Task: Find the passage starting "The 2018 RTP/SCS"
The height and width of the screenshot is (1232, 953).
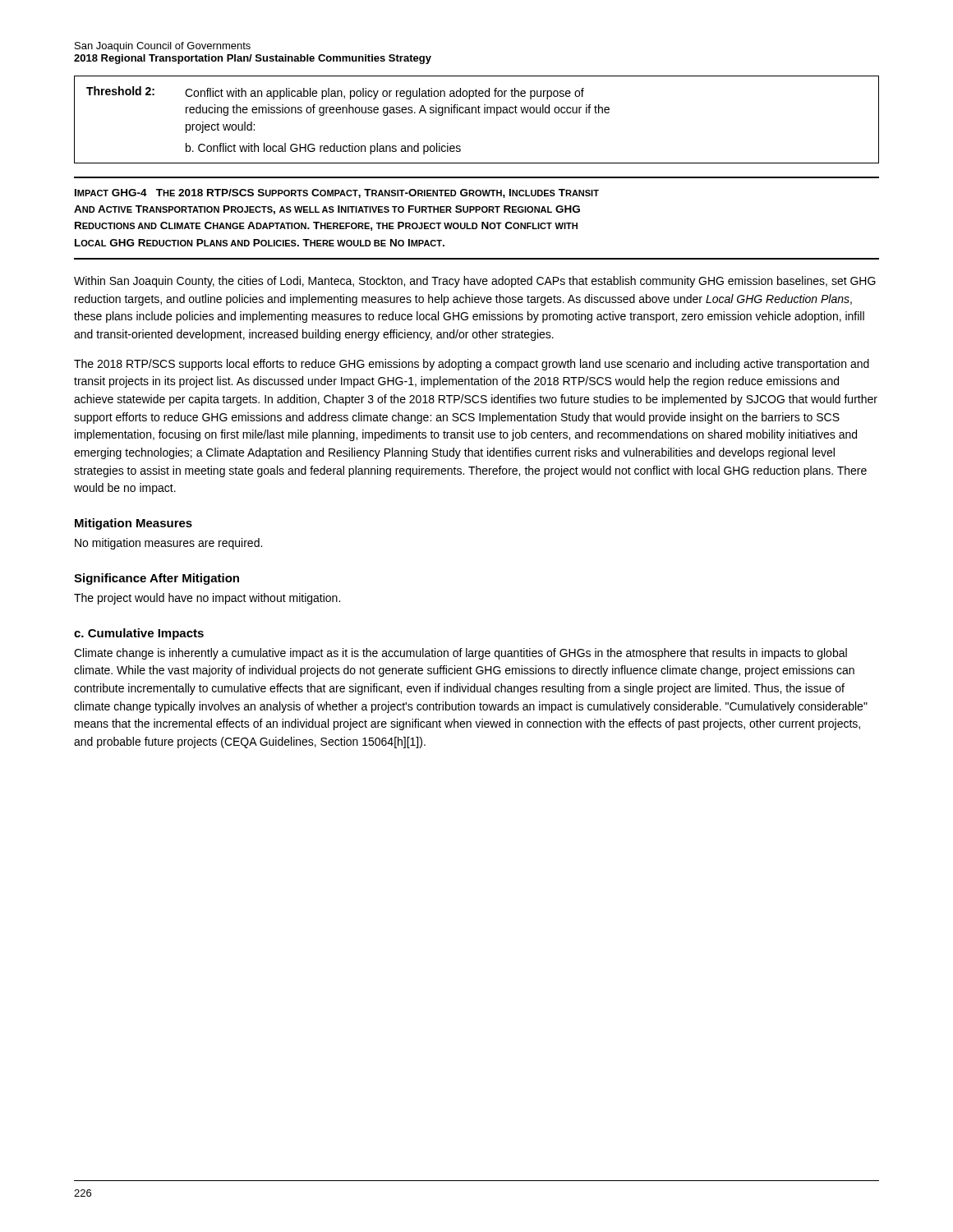Action: click(x=476, y=426)
